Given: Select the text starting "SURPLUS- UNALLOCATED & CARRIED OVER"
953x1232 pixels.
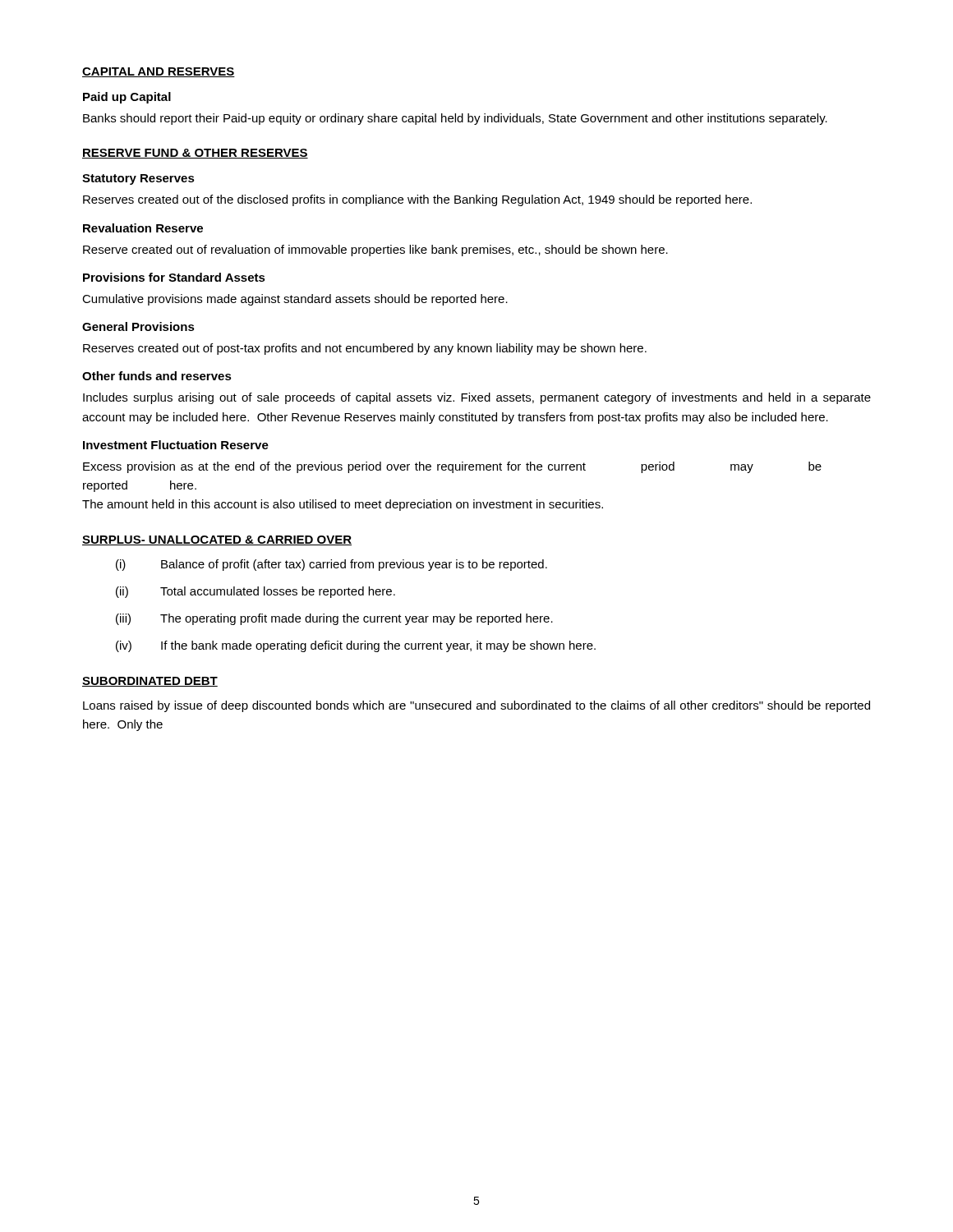Looking at the screenshot, I should (x=217, y=539).
